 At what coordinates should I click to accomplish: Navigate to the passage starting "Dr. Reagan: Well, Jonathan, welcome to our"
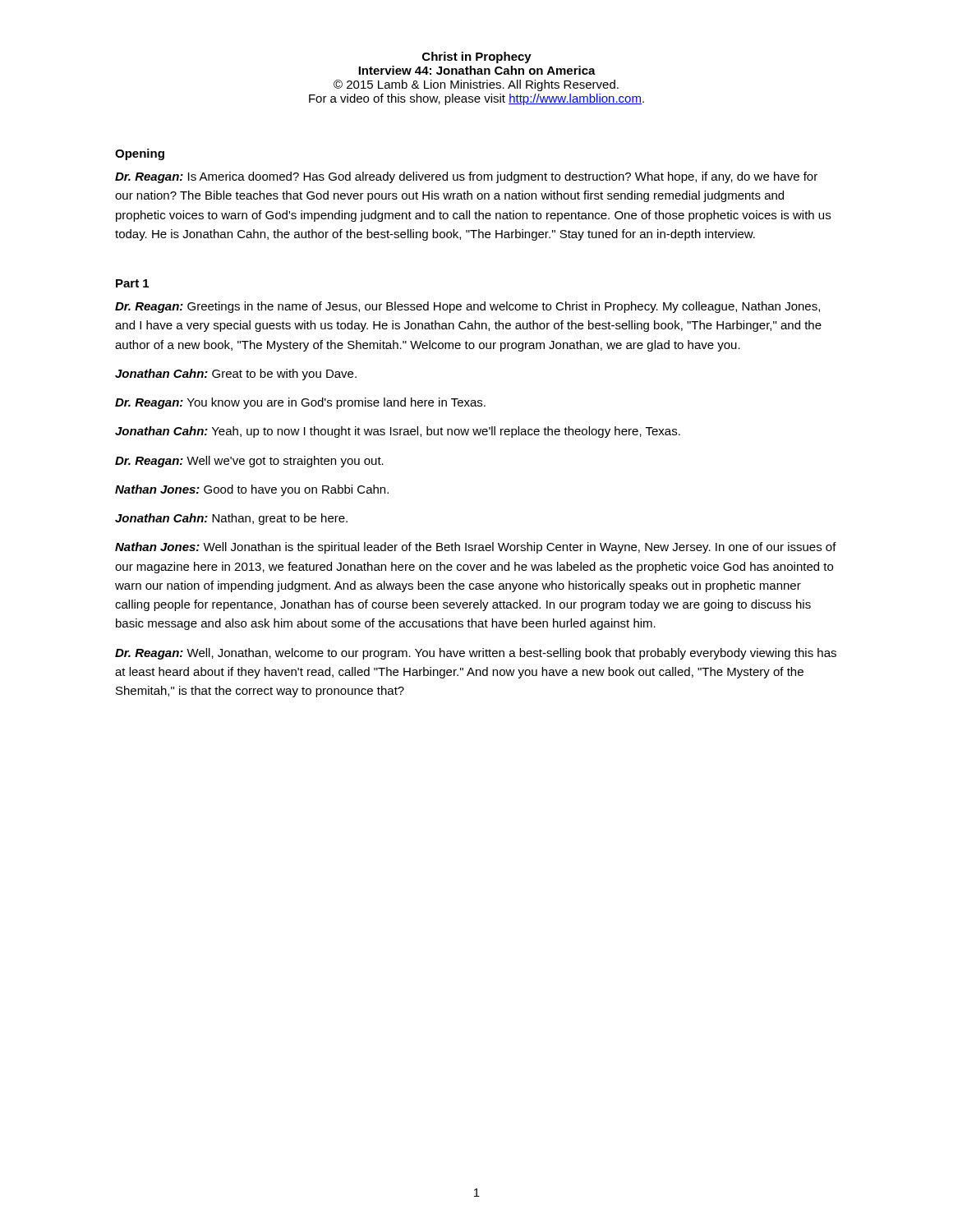click(476, 671)
